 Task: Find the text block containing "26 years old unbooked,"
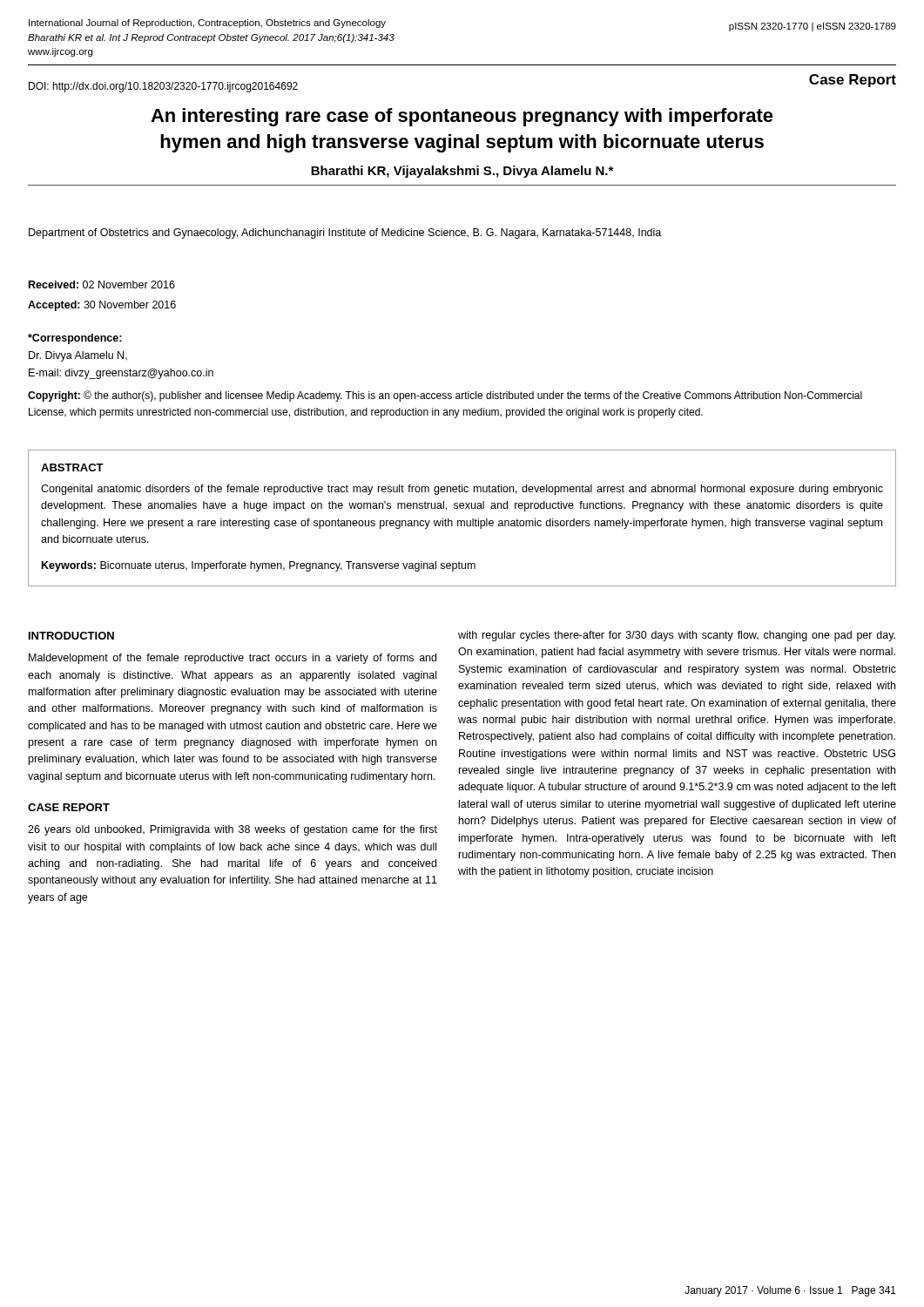tap(233, 864)
